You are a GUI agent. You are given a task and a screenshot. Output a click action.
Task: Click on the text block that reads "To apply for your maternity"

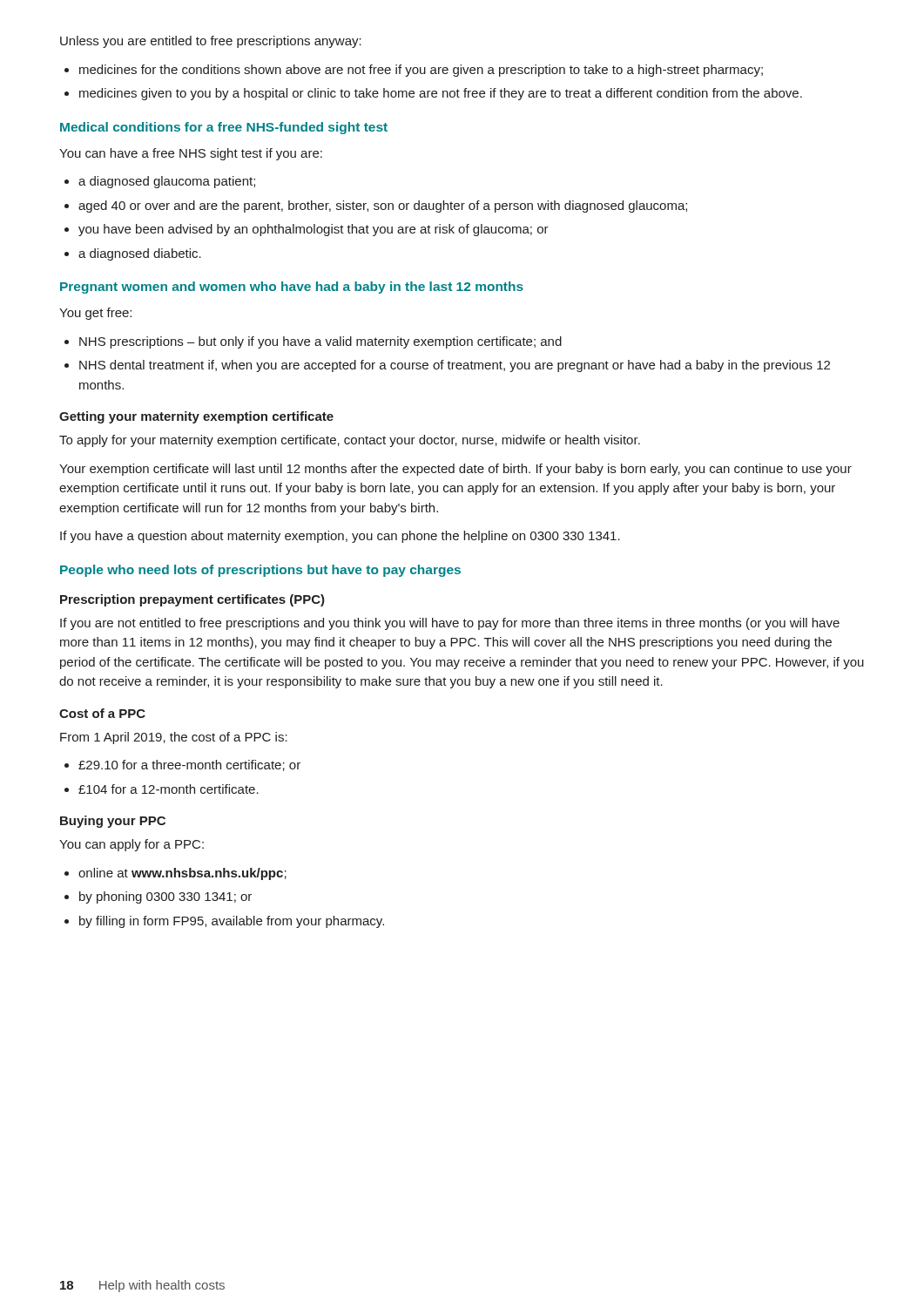click(462, 440)
